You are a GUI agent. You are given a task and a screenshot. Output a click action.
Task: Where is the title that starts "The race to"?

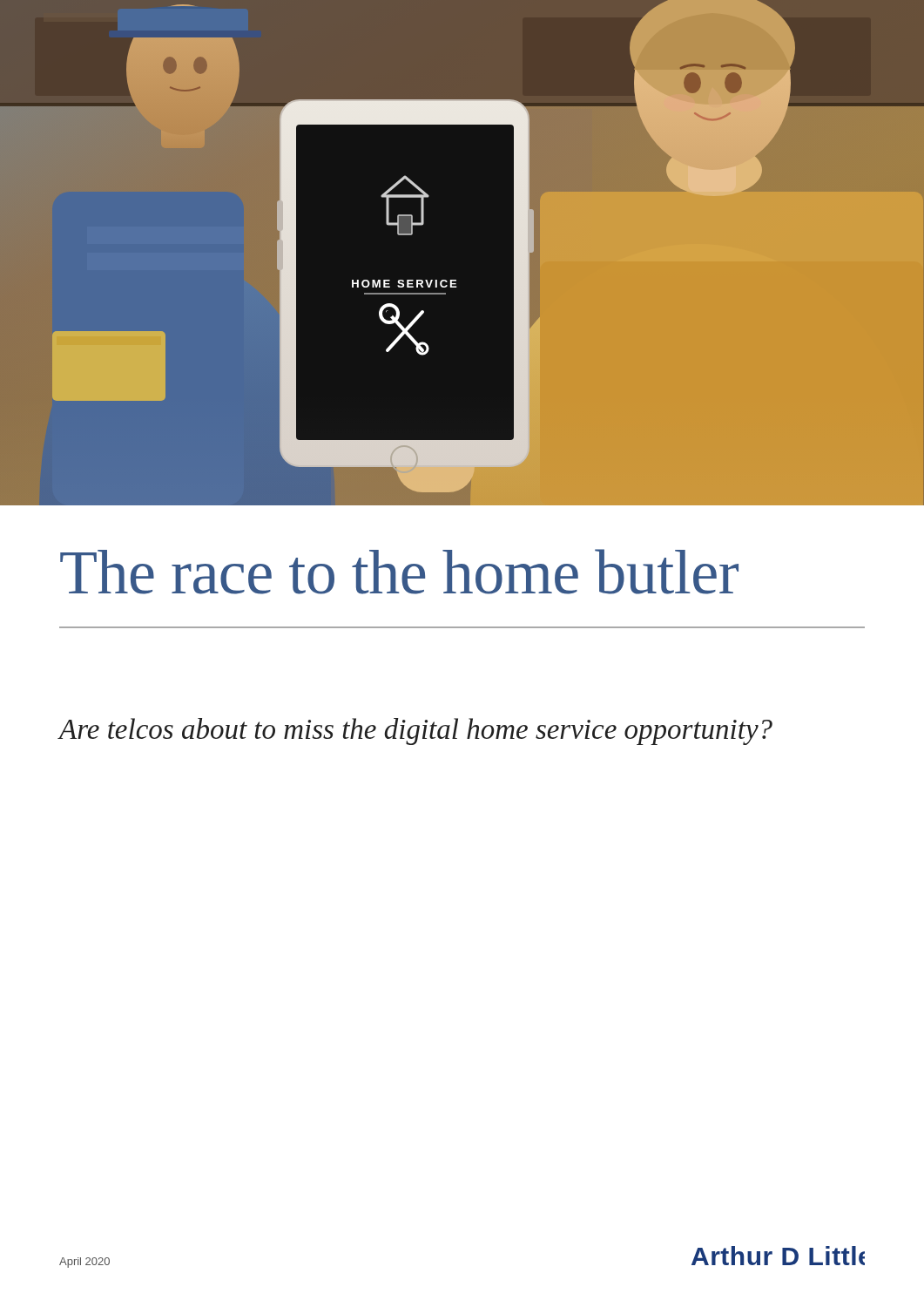pyautogui.click(x=462, y=583)
